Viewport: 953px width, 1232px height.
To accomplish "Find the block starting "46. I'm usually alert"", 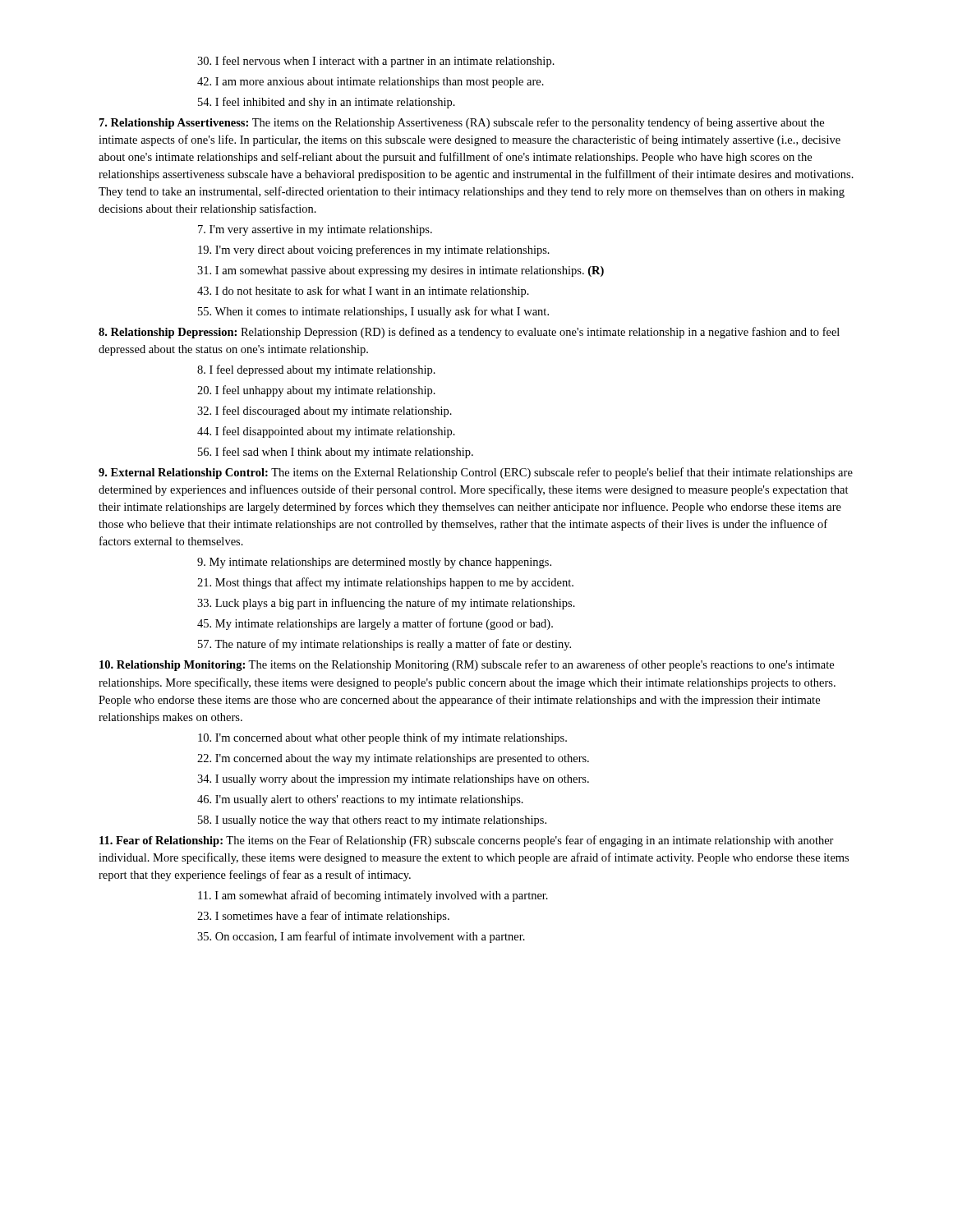I will coord(526,799).
